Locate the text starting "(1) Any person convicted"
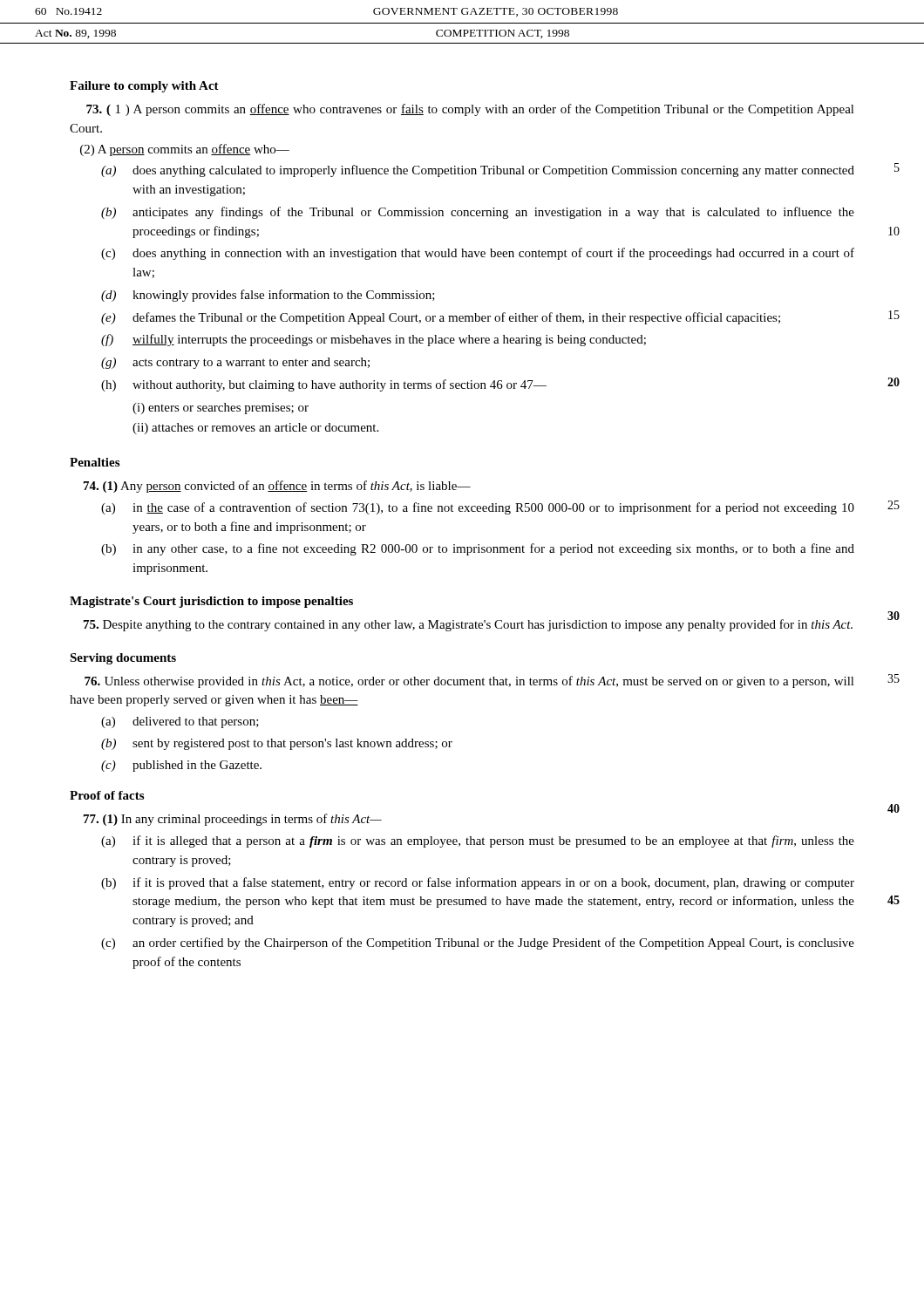Image resolution: width=924 pixels, height=1308 pixels. 270,486
